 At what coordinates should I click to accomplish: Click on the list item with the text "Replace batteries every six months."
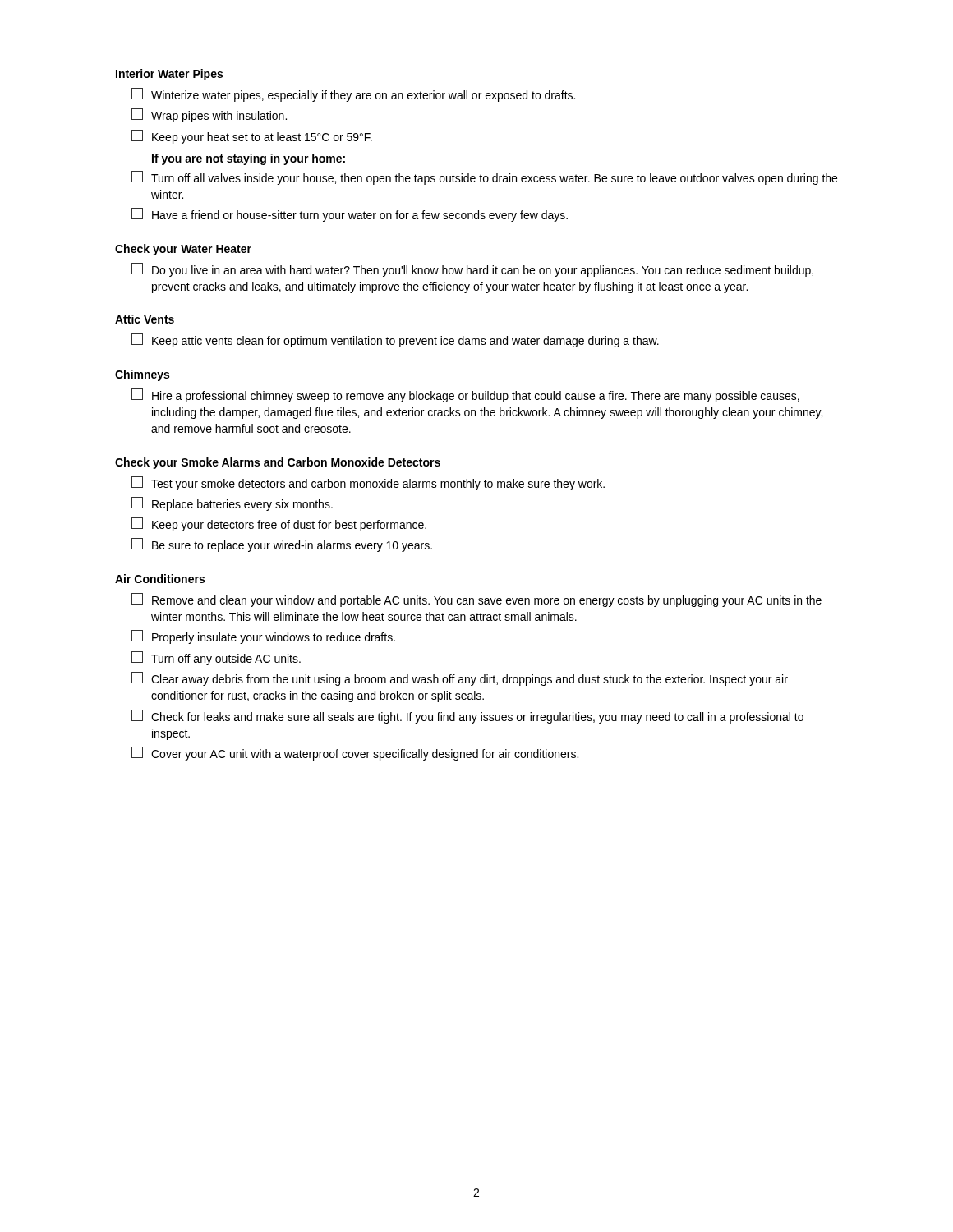click(232, 504)
